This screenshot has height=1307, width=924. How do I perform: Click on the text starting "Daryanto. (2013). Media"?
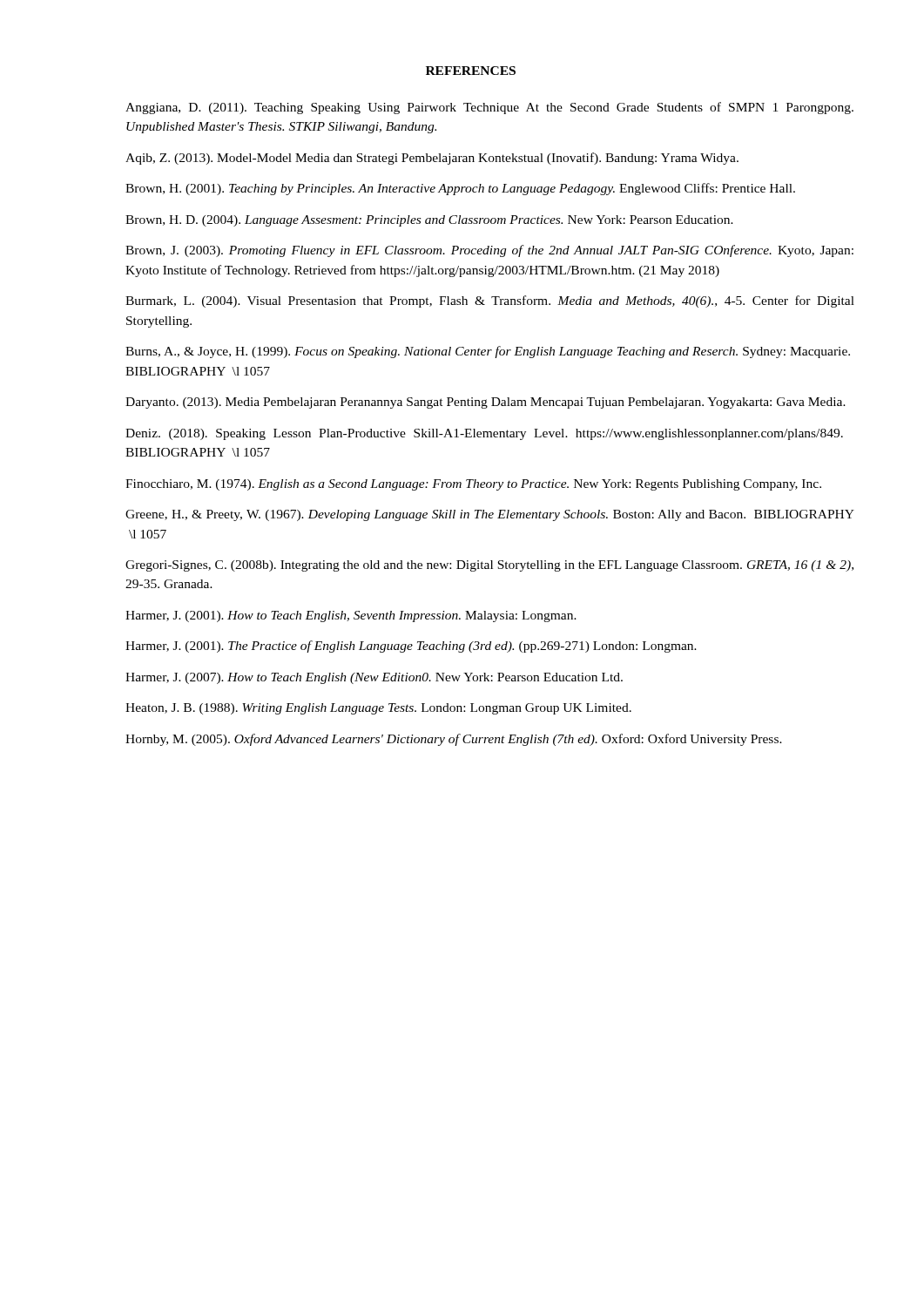[471, 402]
